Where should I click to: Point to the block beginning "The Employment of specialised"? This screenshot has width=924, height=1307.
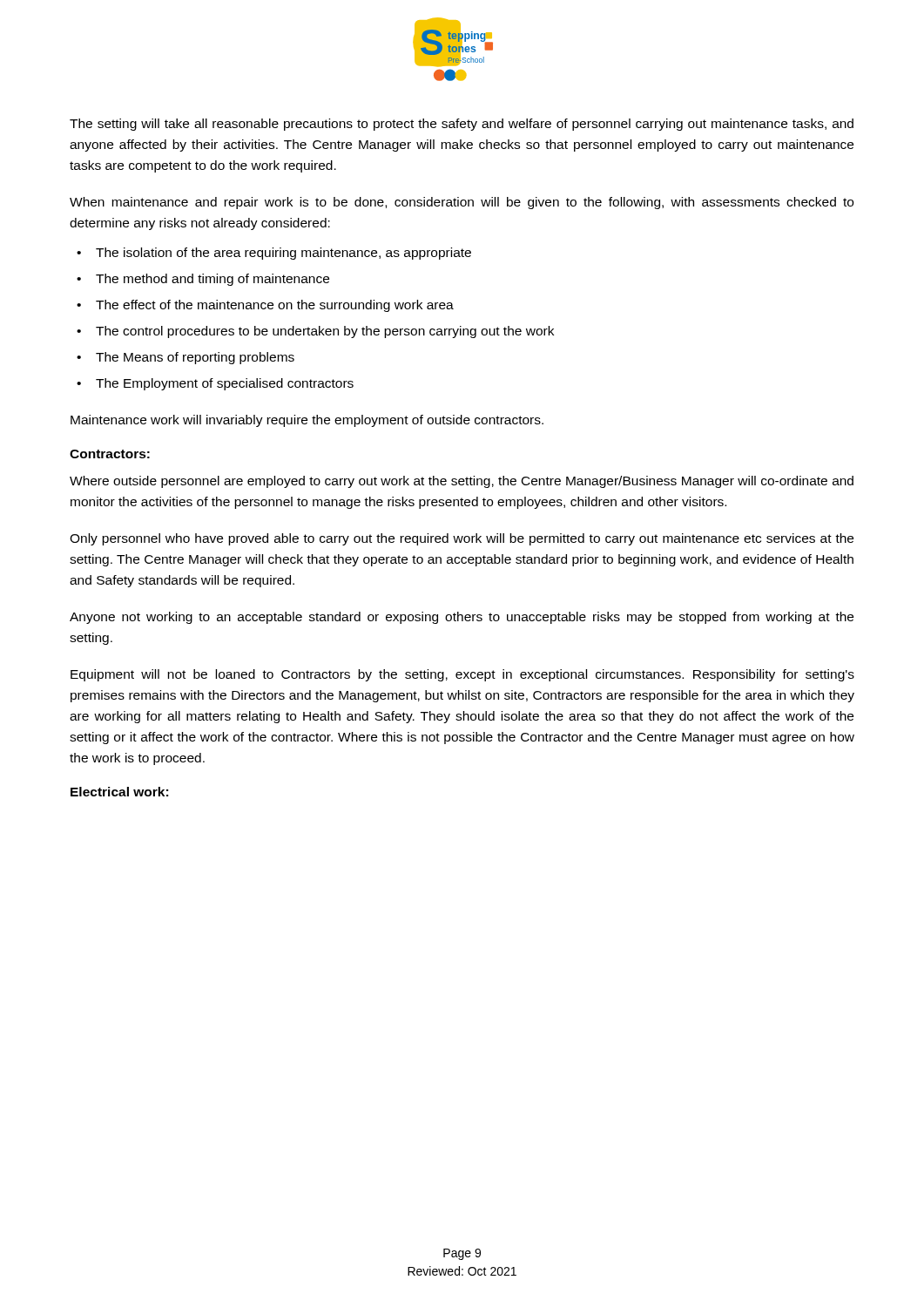click(225, 383)
